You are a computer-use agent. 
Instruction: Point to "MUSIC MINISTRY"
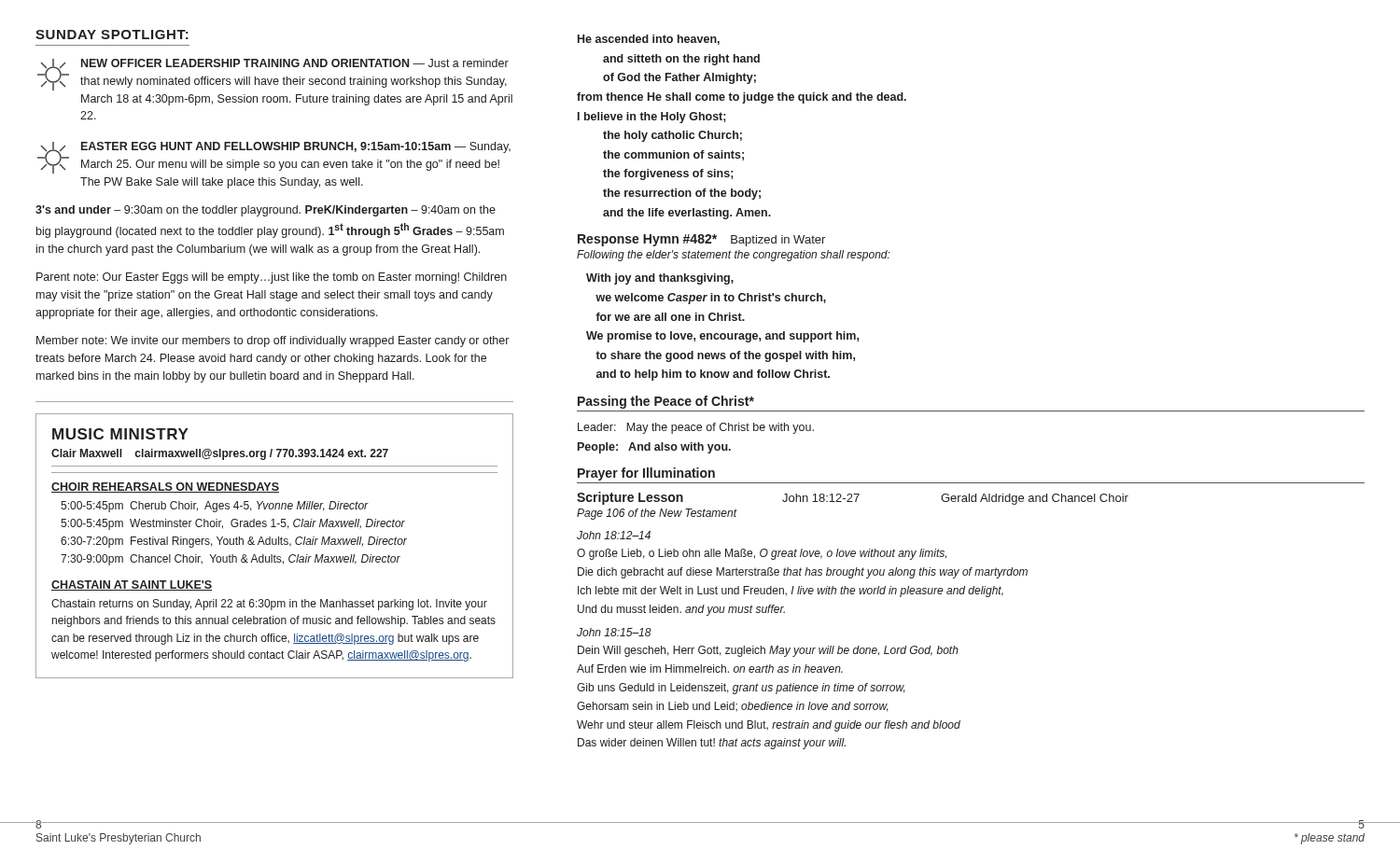click(120, 434)
